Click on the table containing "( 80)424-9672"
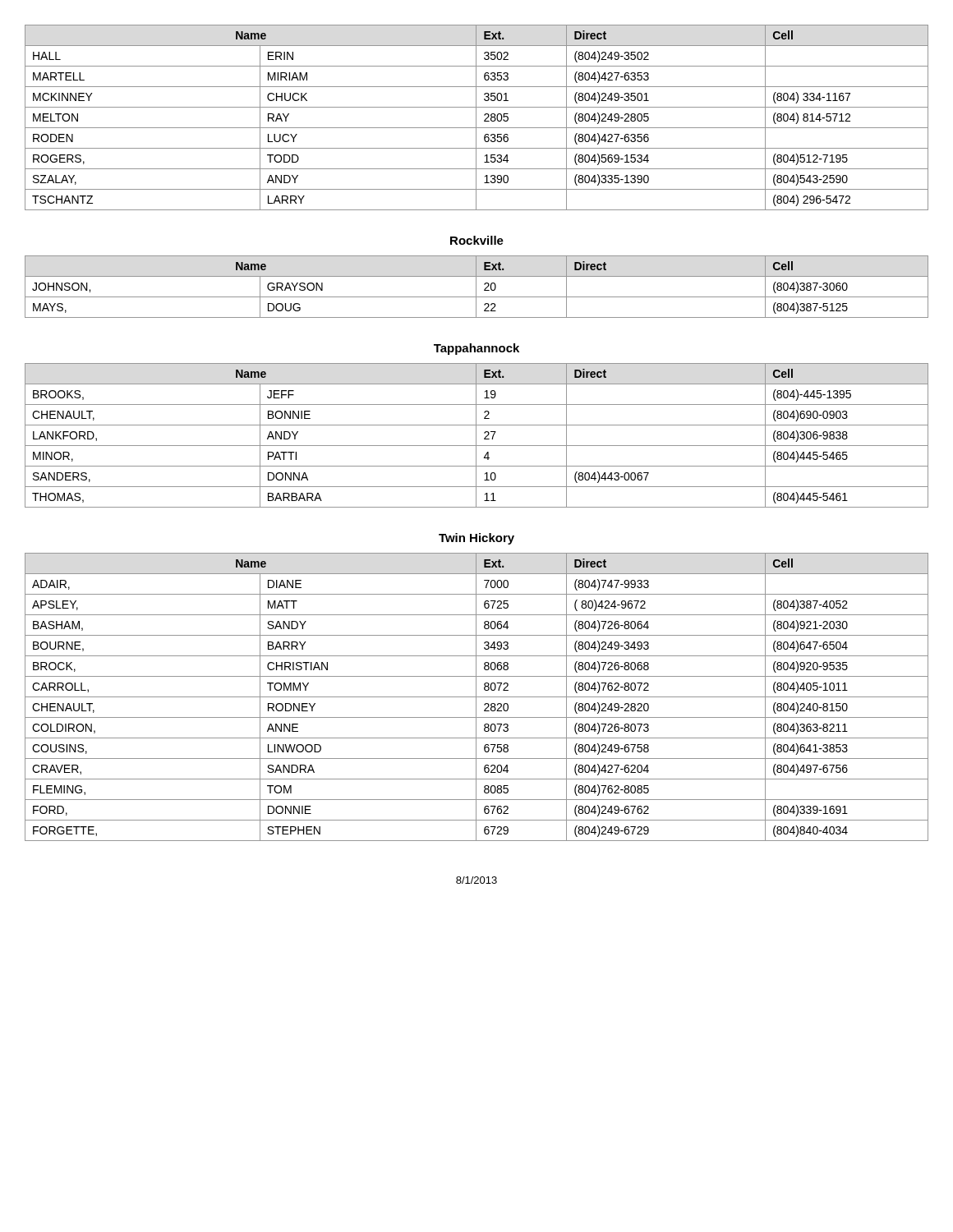The height and width of the screenshot is (1232, 953). (x=476, y=697)
